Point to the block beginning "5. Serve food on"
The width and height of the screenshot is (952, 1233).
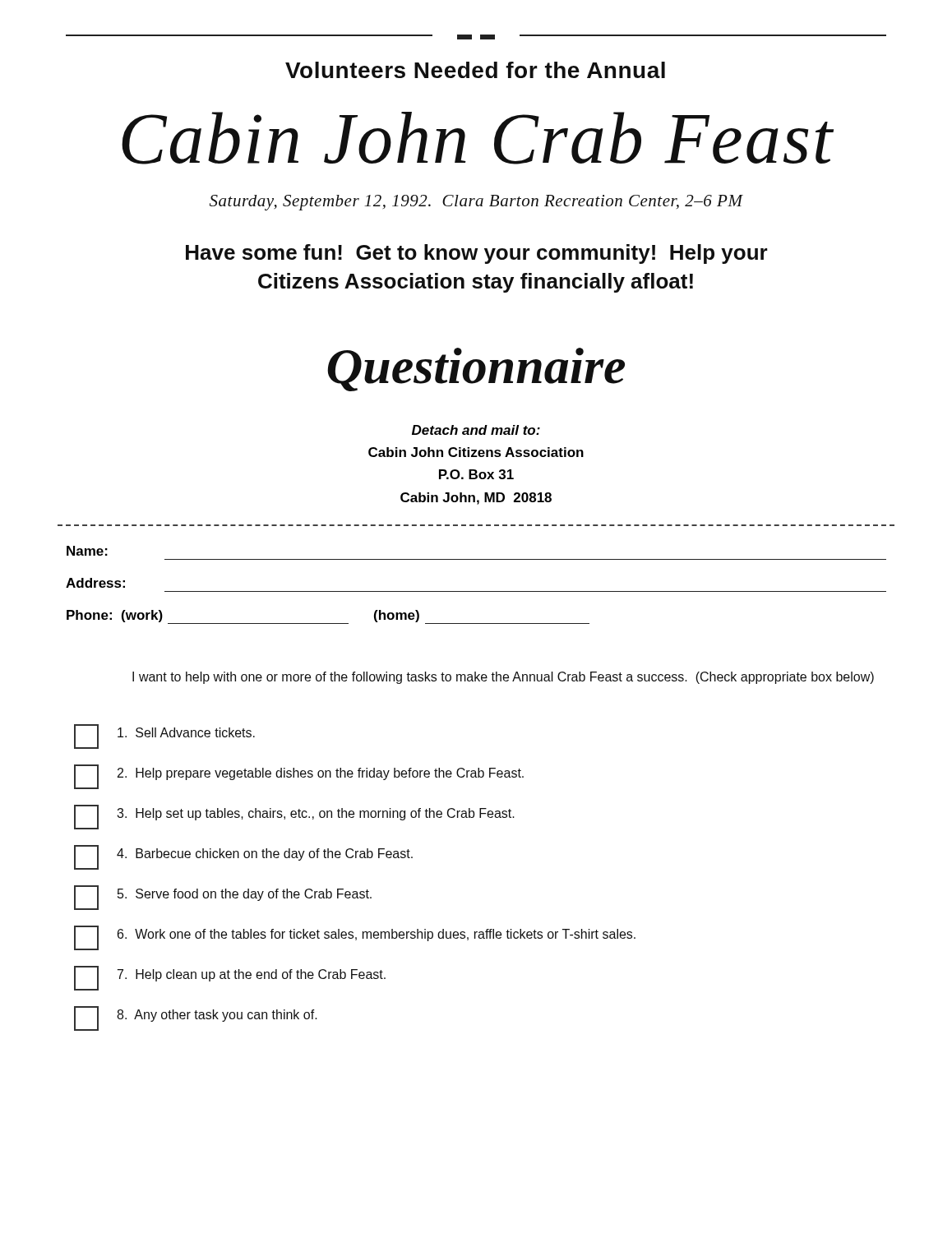(x=223, y=898)
